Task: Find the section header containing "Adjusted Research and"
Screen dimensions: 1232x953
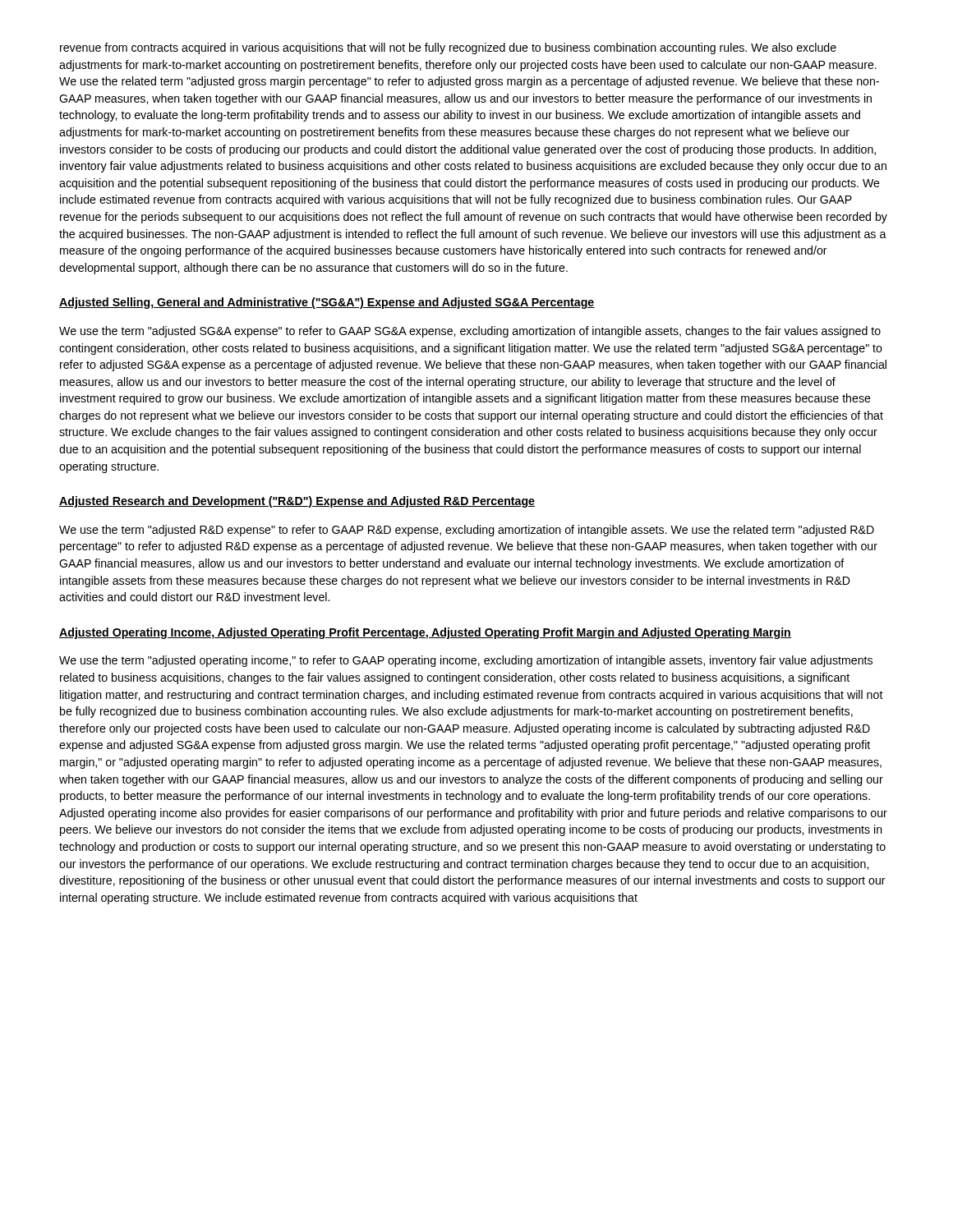Action: (x=297, y=501)
